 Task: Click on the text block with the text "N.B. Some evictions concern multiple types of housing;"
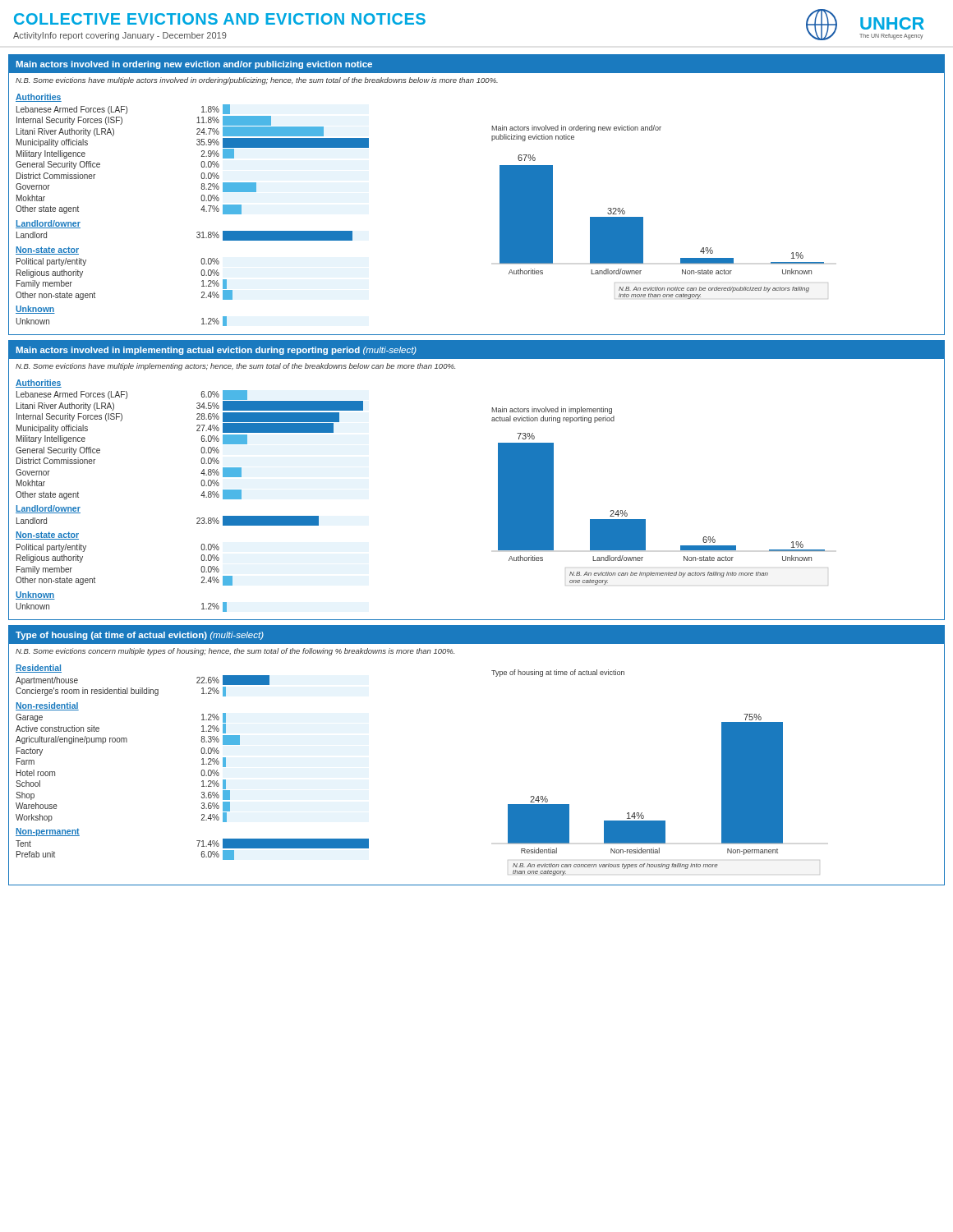[236, 651]
